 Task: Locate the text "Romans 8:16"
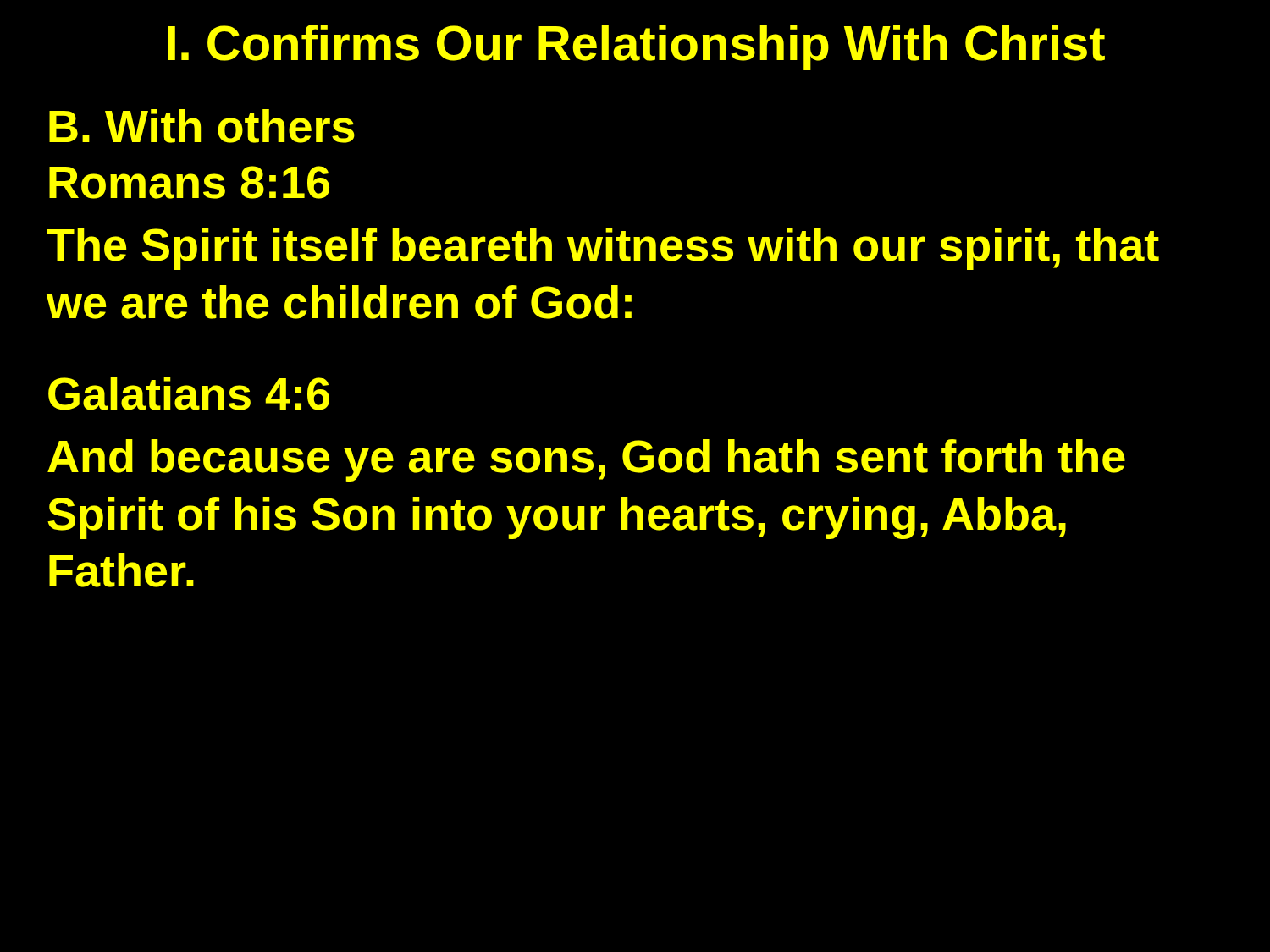coord(189,182)
